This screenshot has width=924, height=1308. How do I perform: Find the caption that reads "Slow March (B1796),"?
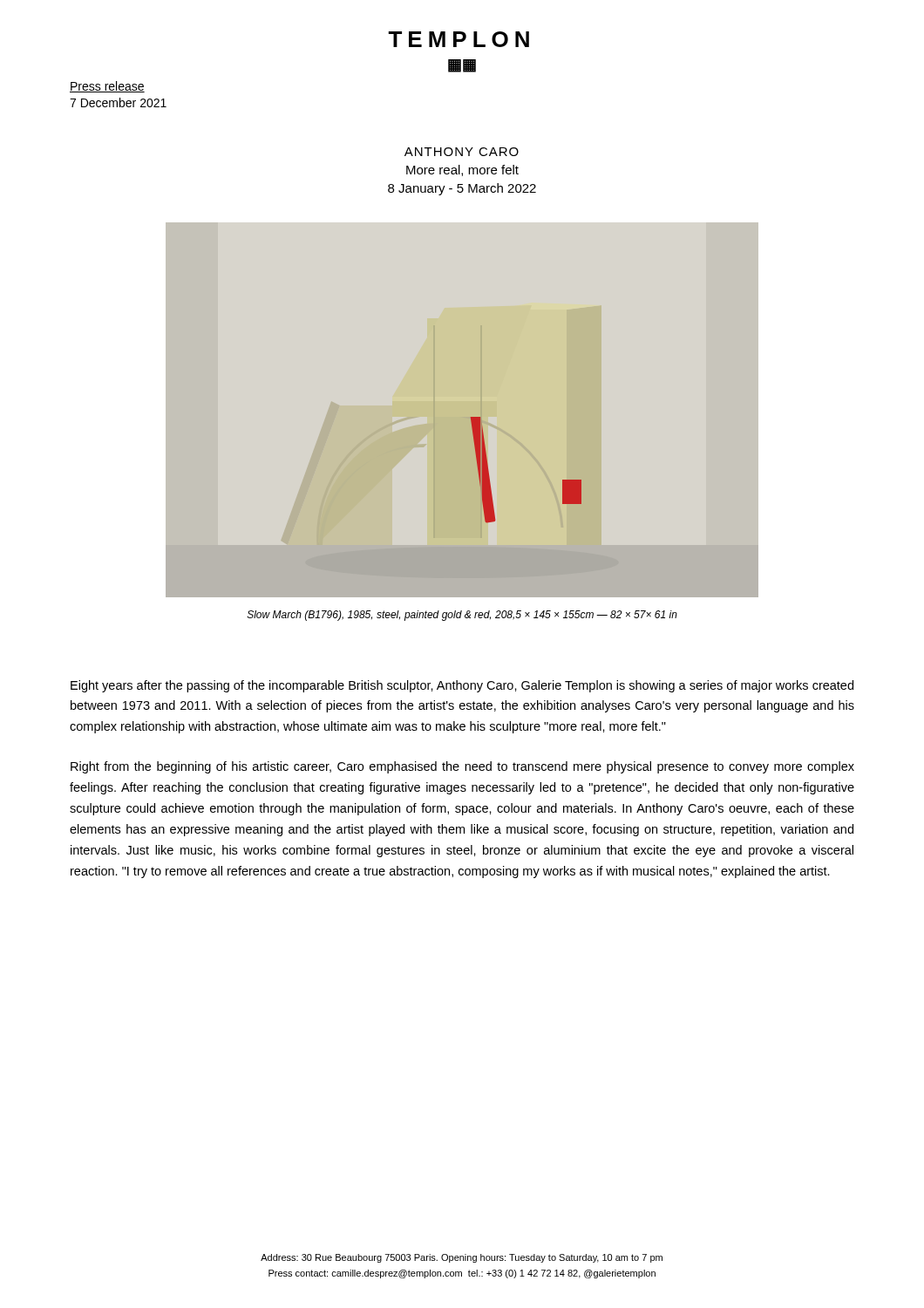click(x=462, y=615)
